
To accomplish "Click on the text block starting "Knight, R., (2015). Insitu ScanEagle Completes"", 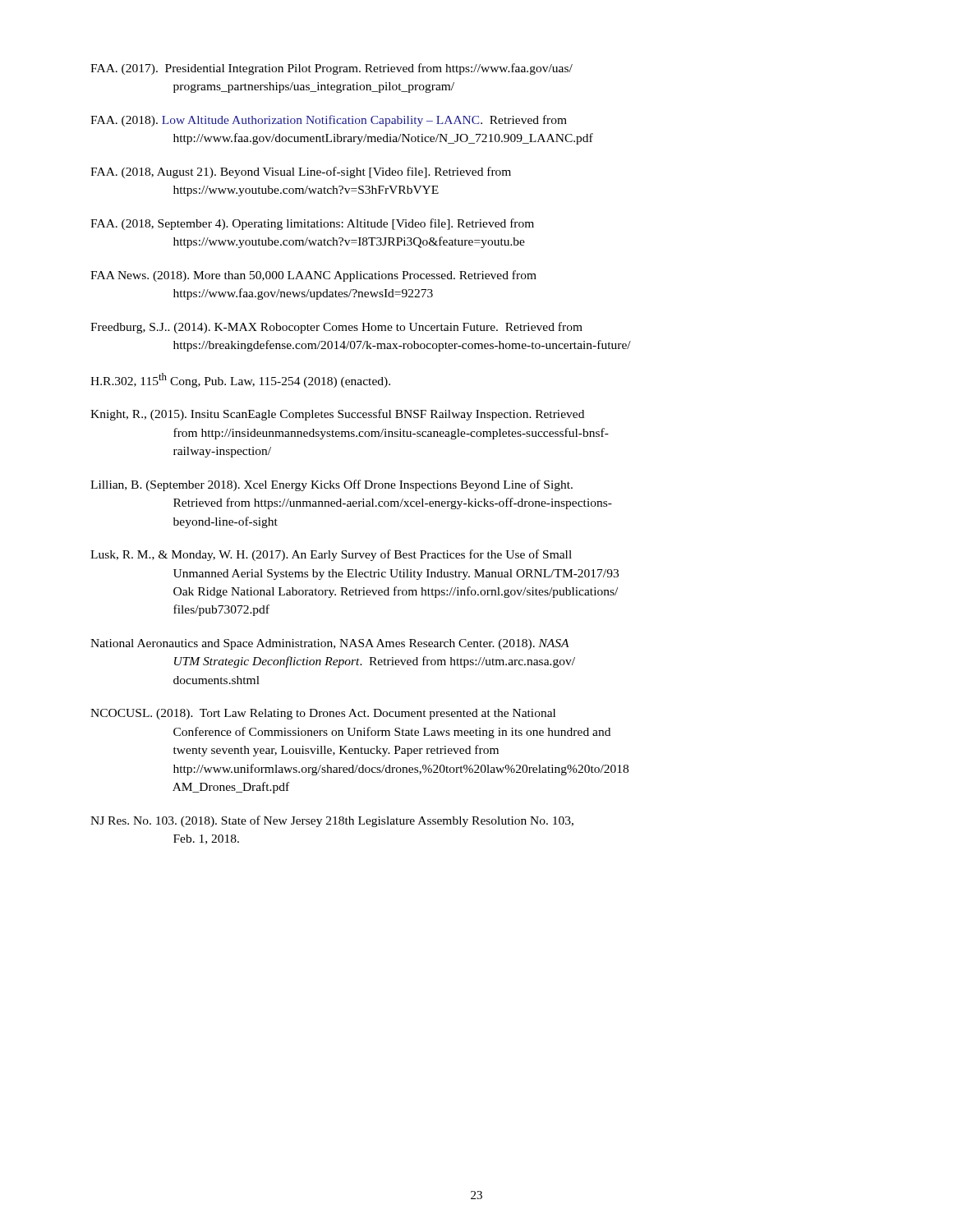I will click(349, 432).
